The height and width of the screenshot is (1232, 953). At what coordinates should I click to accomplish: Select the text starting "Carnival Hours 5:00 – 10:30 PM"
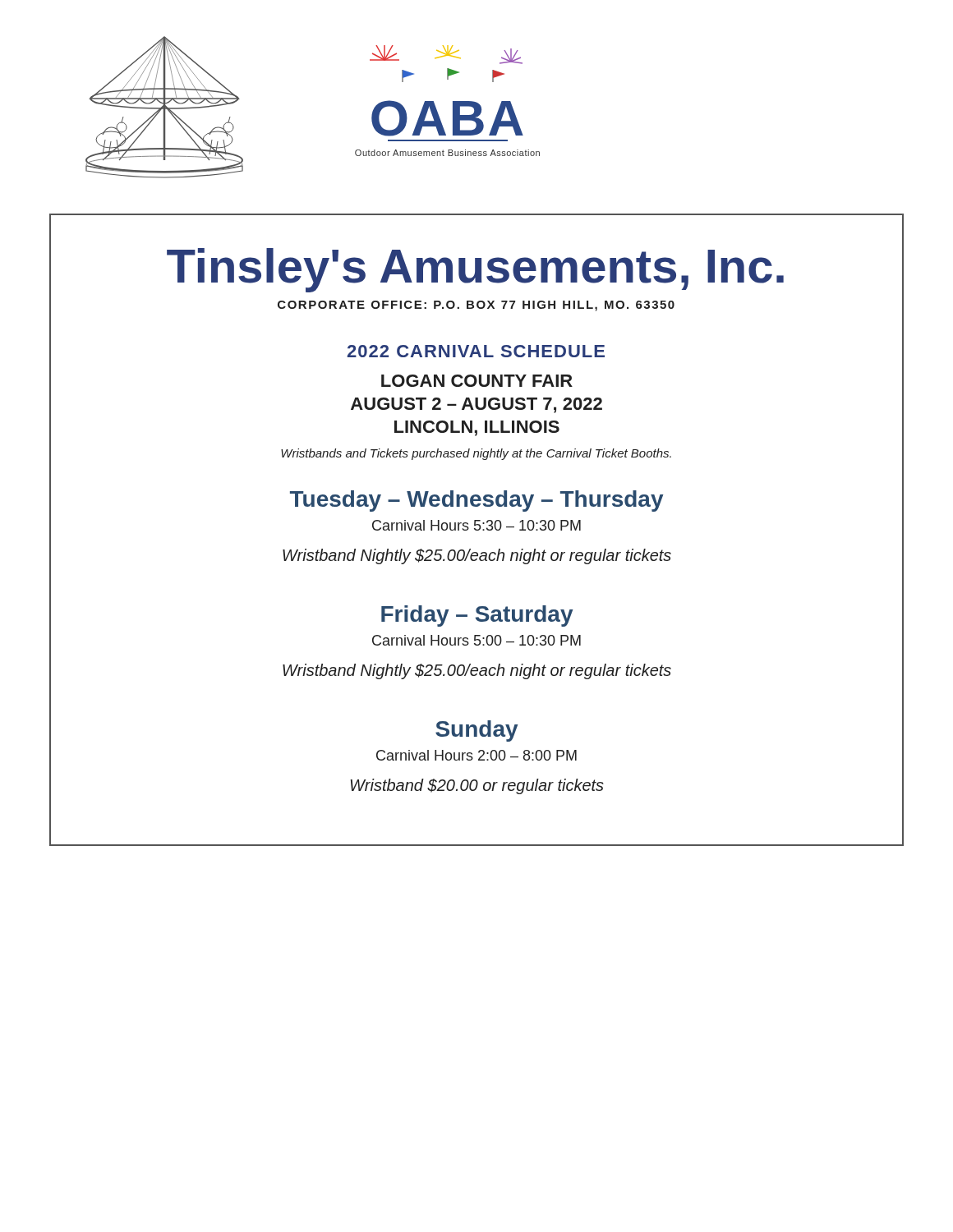click(476, 640)
